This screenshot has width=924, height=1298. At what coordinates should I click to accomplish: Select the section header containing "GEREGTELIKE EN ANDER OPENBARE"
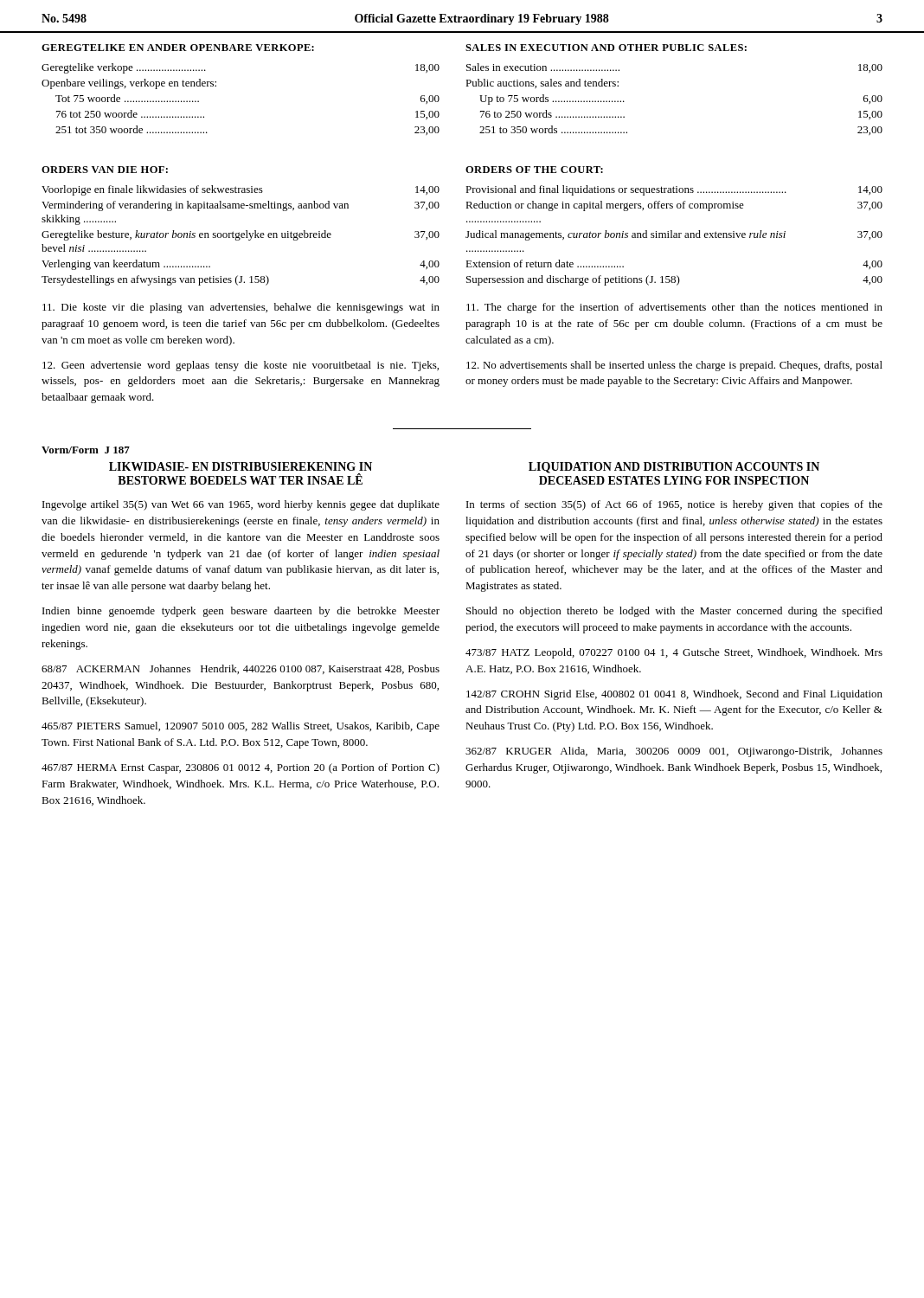[178, 48]
